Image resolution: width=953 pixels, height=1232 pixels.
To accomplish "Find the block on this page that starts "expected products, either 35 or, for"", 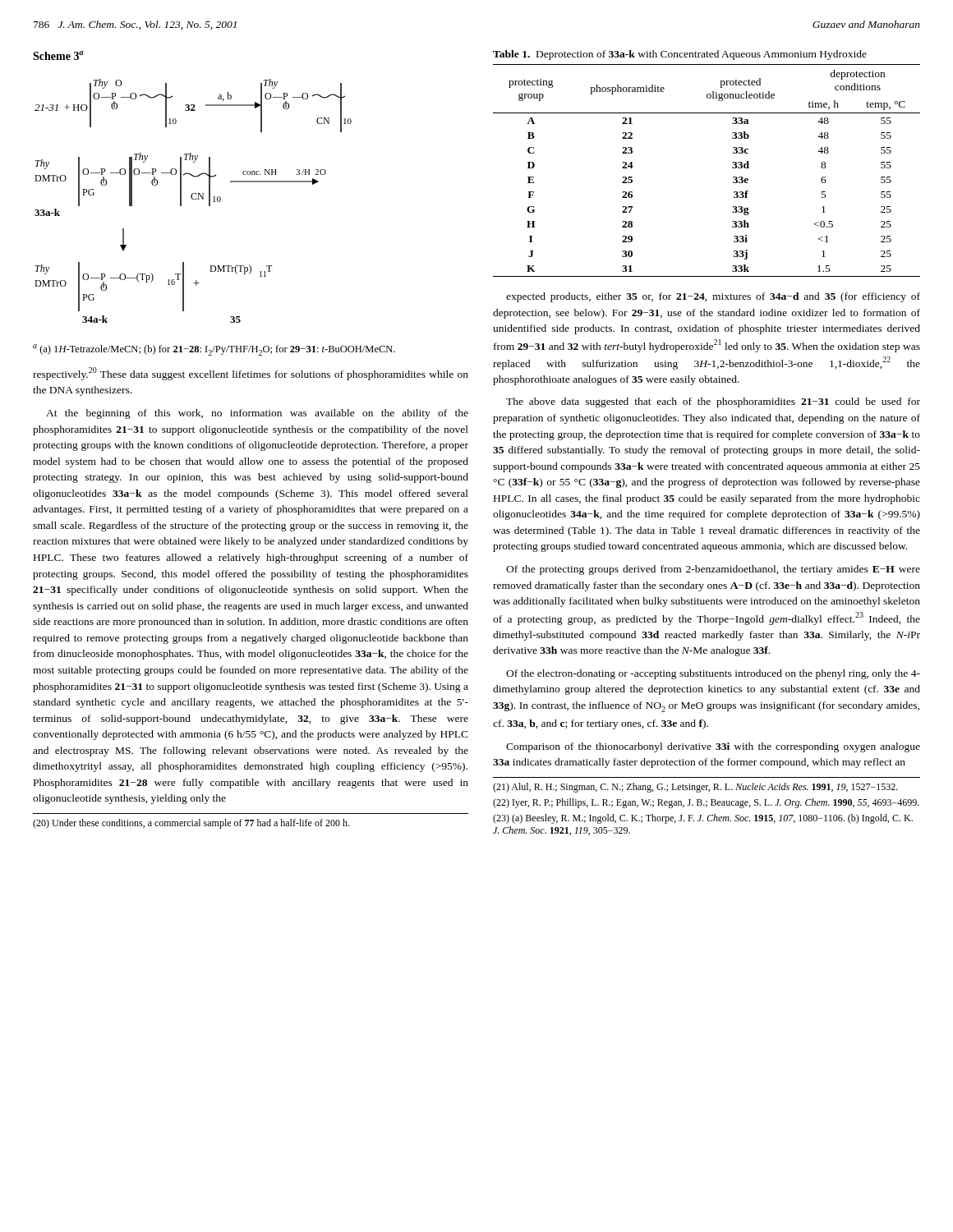I will coord(707,337).
